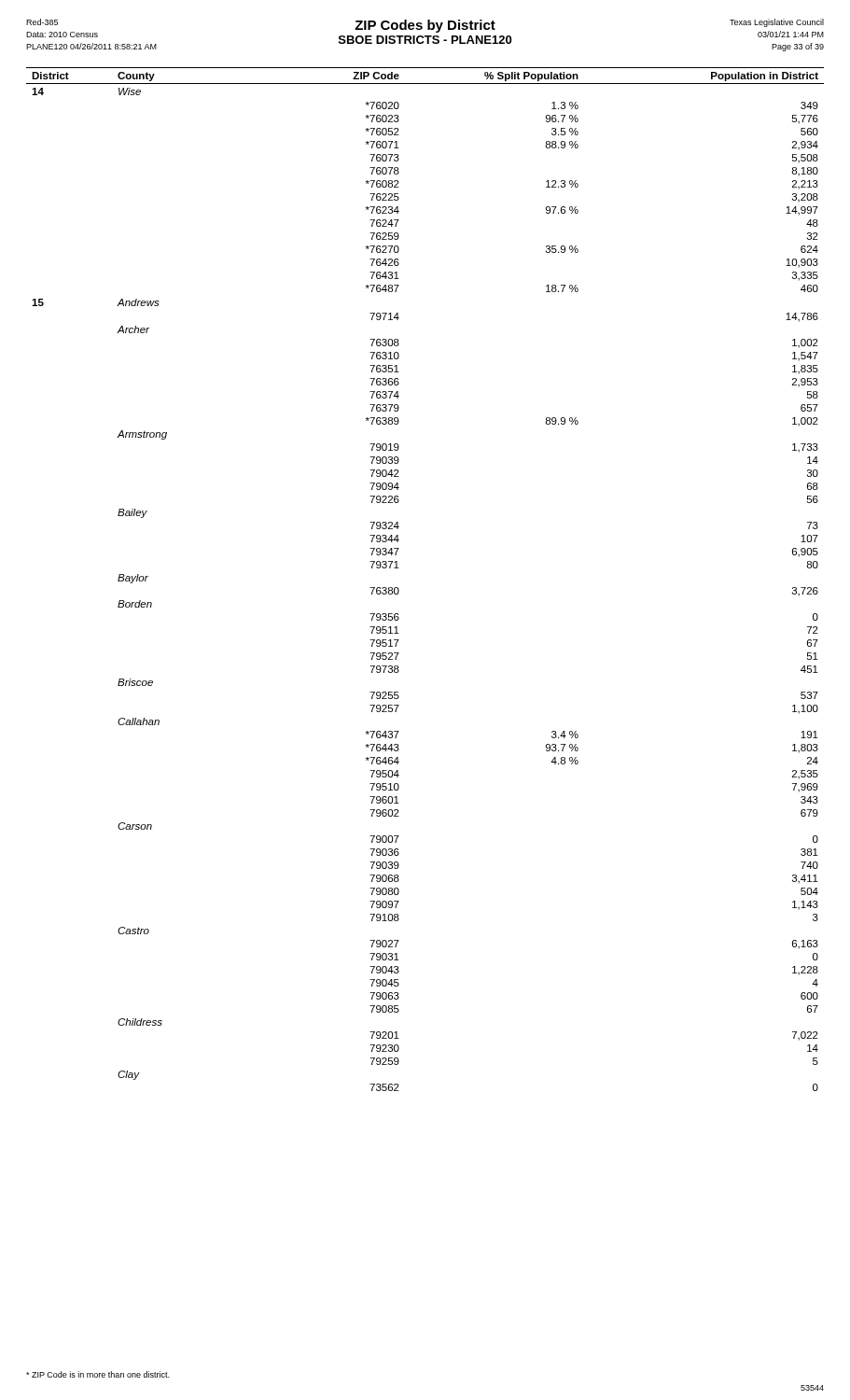Point to the element starting "ZIP Code is in"

coord(98,1375)
